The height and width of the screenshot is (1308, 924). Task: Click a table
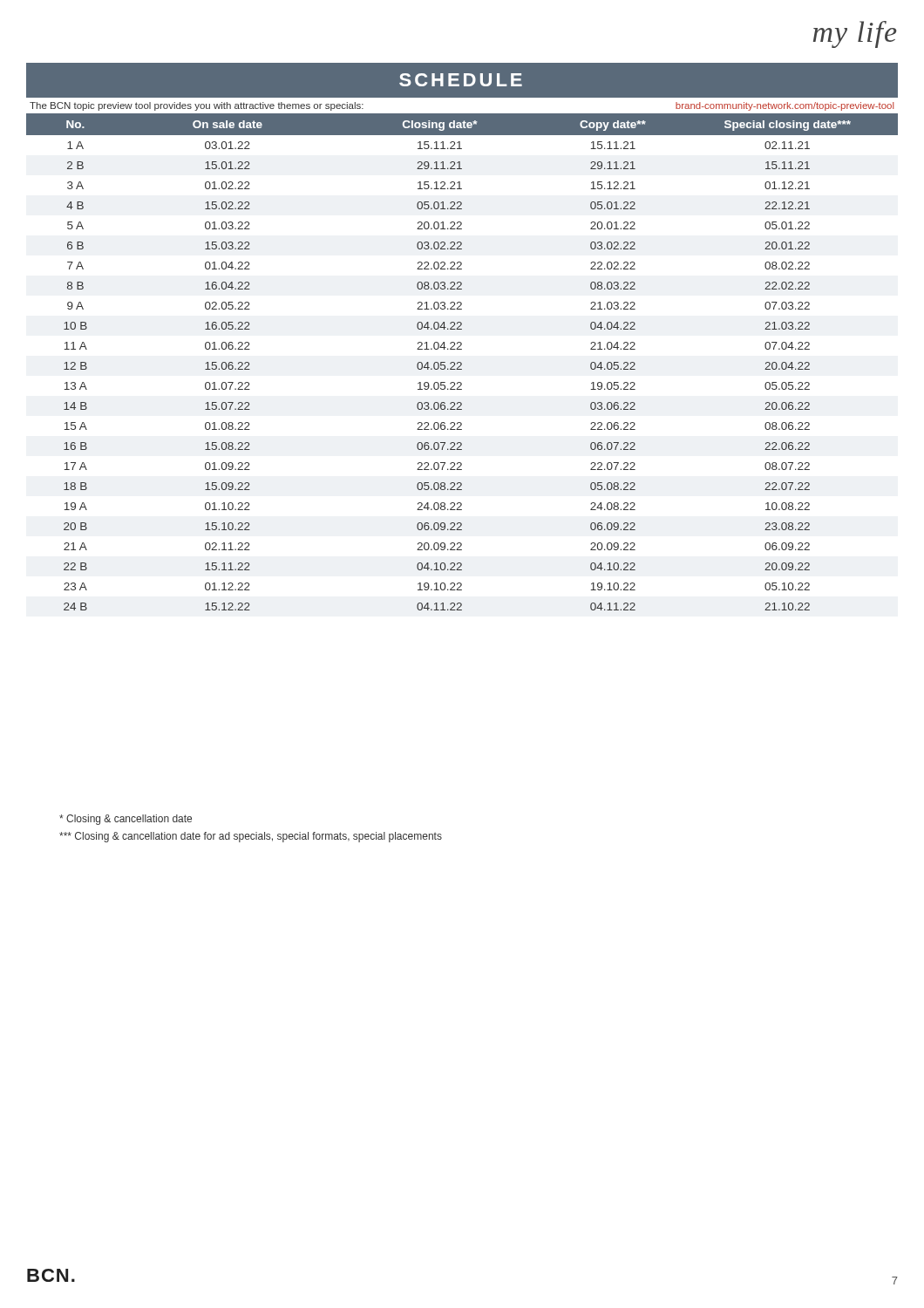click(x=462, y=357)
